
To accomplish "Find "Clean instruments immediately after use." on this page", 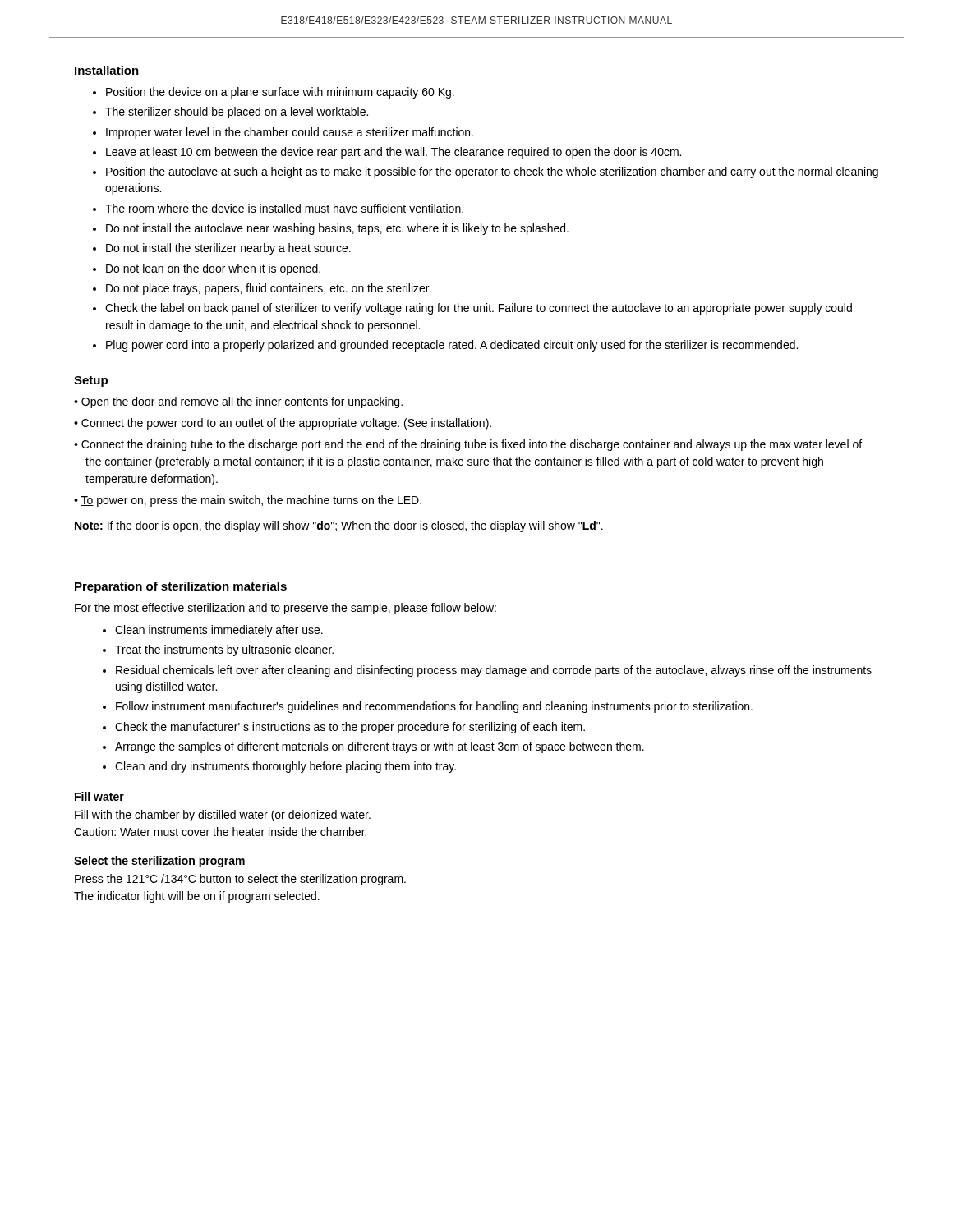I will [219, 630].
